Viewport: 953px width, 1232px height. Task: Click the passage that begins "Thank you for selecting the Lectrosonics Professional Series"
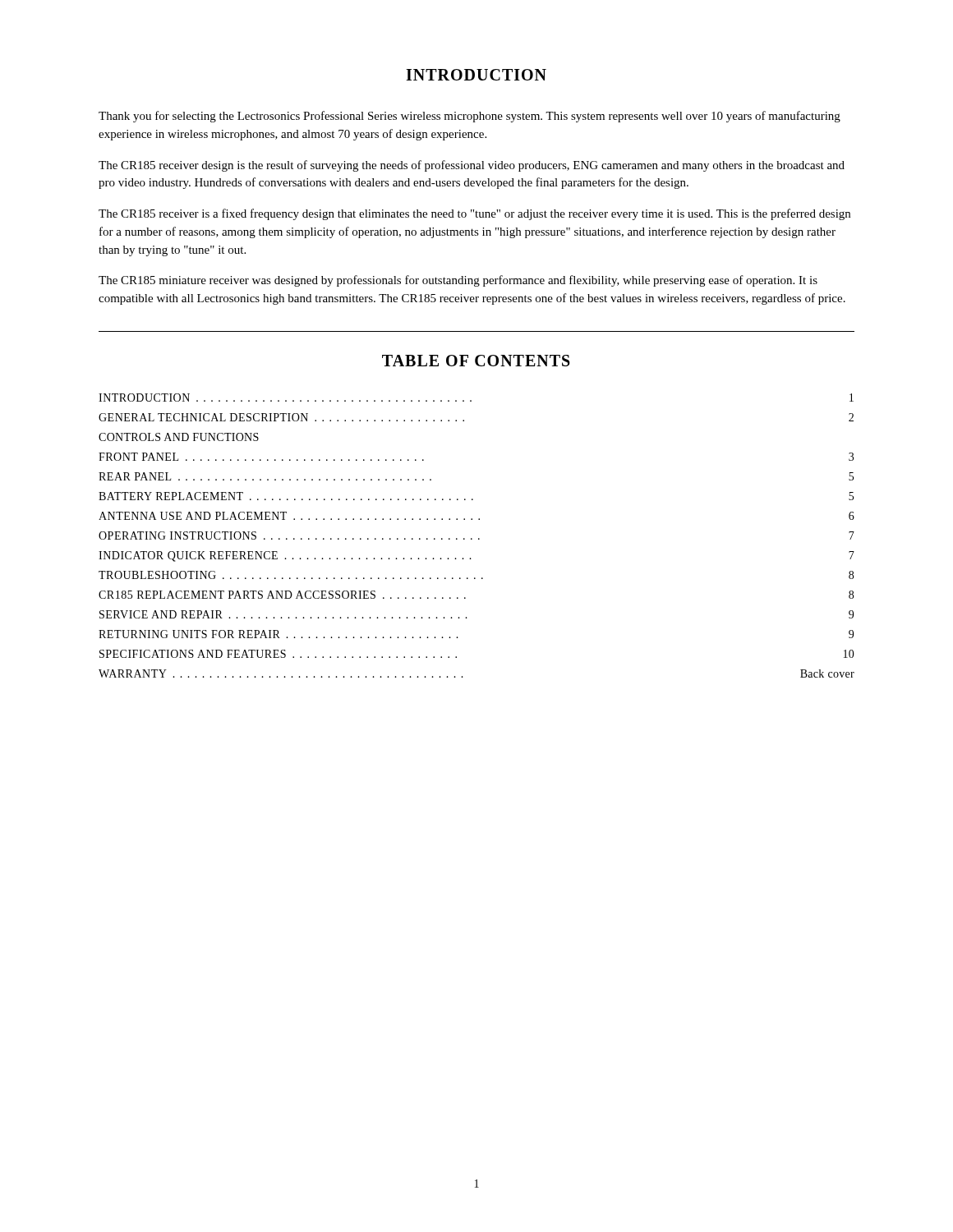[469, 125]
